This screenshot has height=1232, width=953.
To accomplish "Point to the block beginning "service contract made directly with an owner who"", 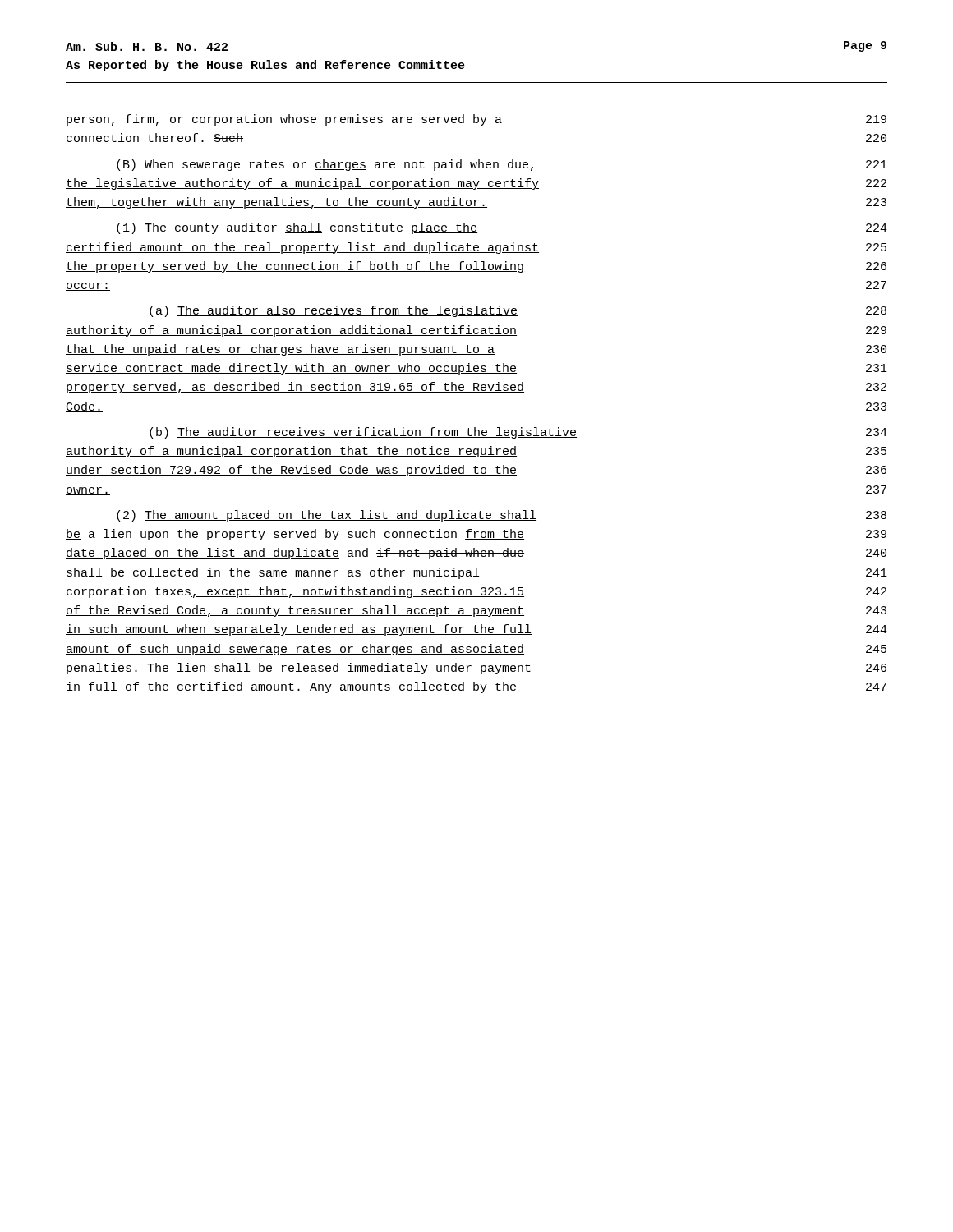I will (x=476, y=369).
